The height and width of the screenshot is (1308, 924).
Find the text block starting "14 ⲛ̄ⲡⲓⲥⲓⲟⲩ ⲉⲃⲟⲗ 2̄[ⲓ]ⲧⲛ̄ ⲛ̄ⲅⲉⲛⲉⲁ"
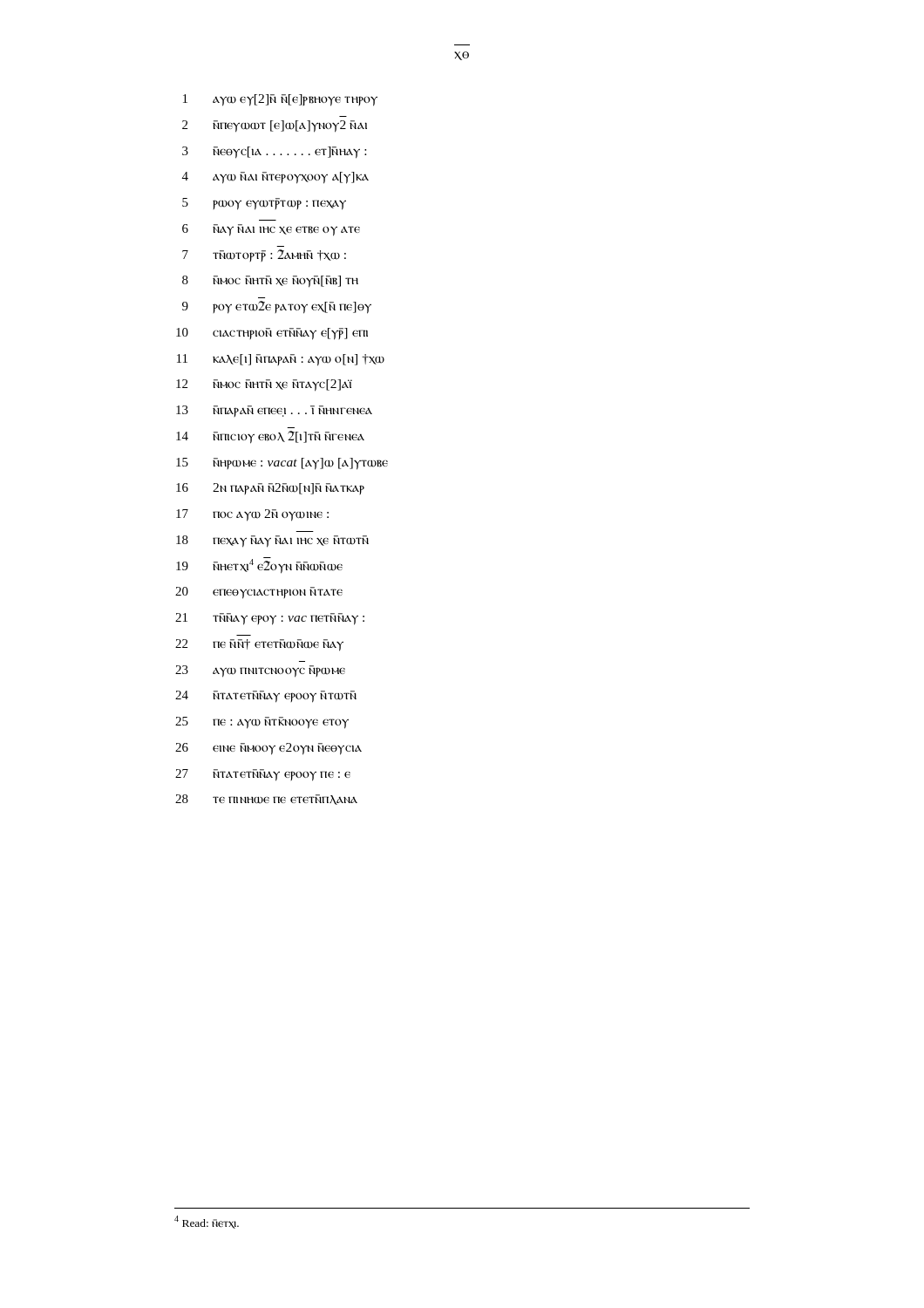[x=261, y=436]
